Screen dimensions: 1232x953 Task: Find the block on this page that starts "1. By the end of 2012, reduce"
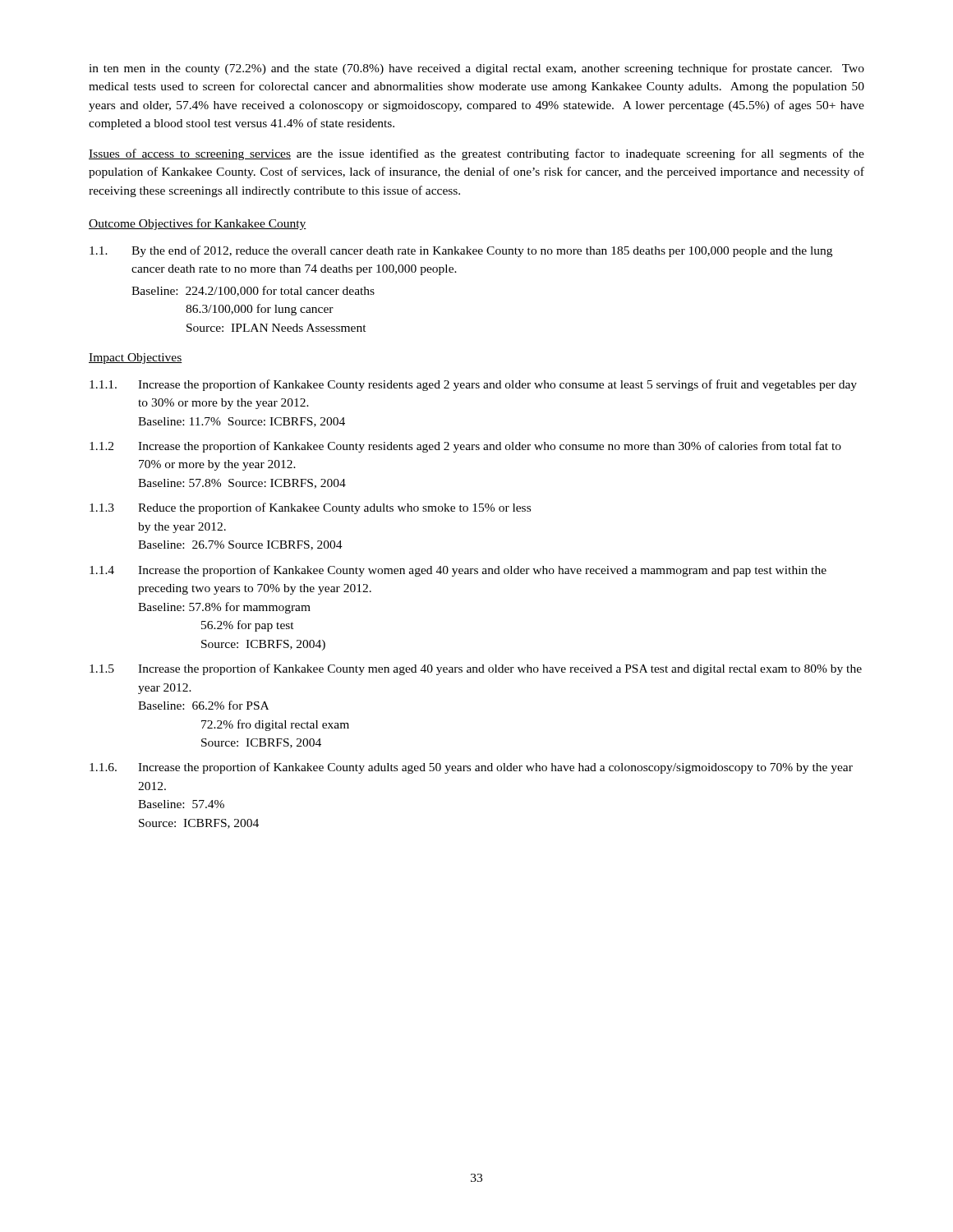461,251
